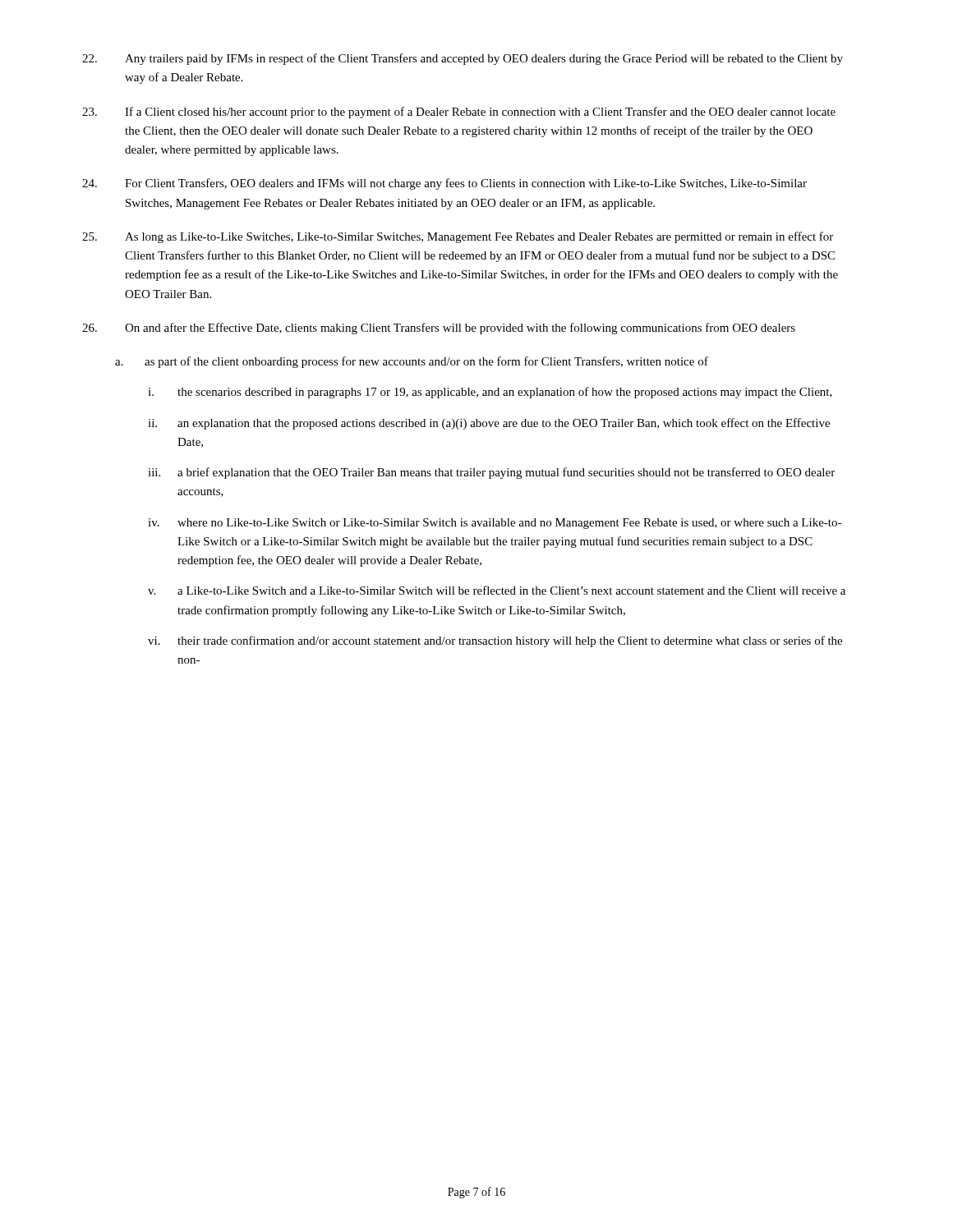The width and height of the screenshot is (953, 1232).
Task: Point to the block beginning "ii. an explanation"
Action: click(x=497, y=433)
